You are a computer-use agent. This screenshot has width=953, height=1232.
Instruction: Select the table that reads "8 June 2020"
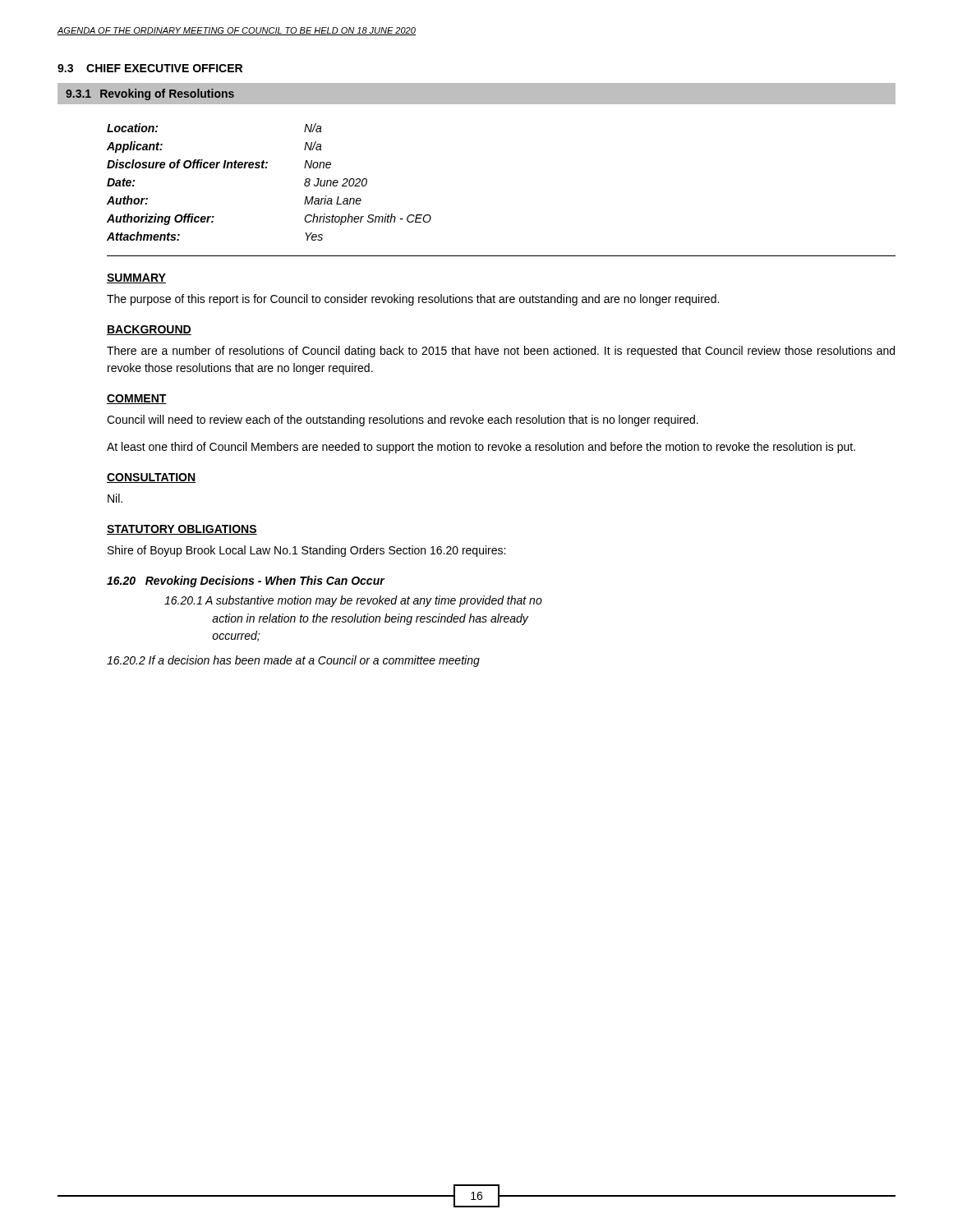click(501, 182)
